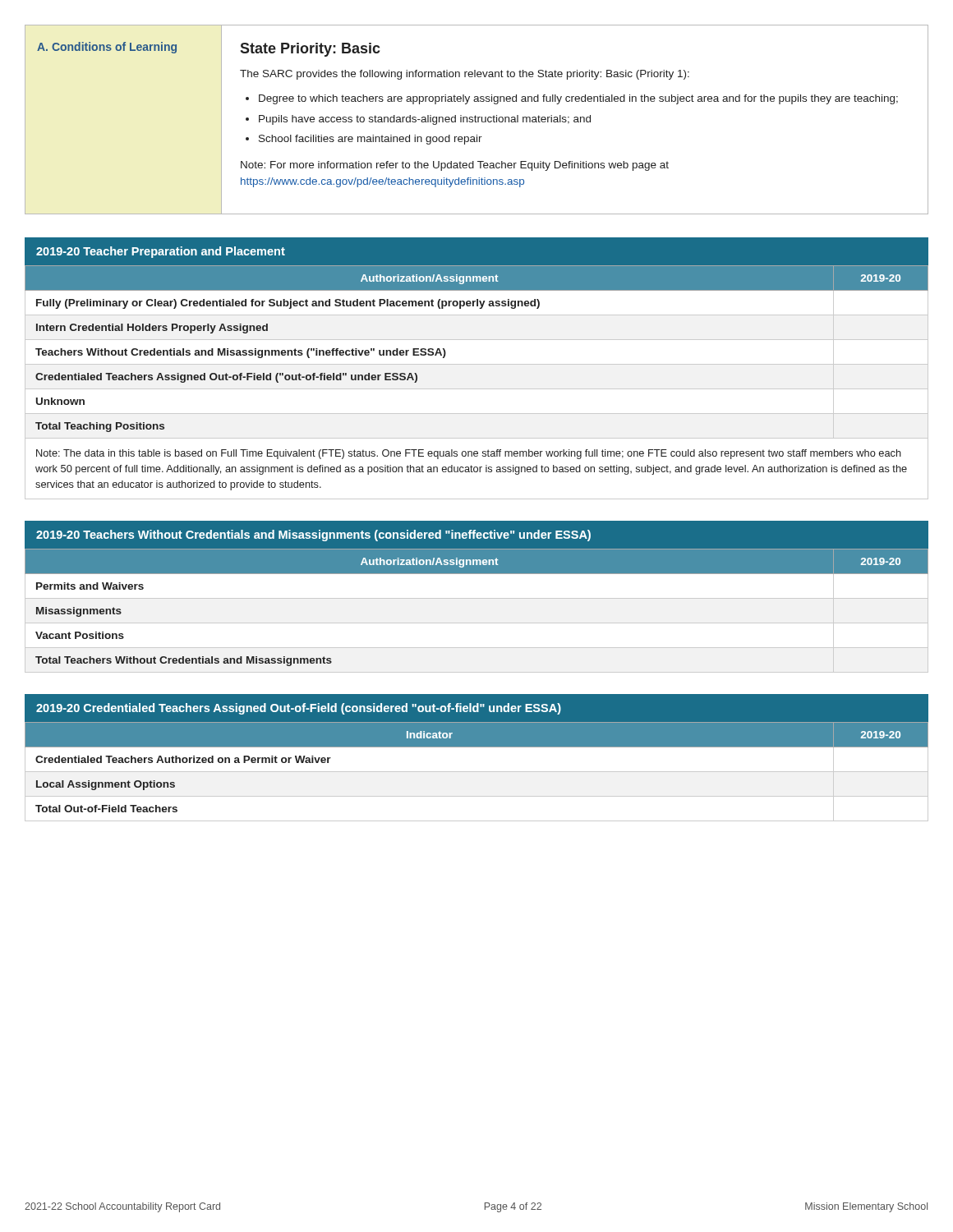Select the text block with the text "Note: For more"
953x1232 pixels.
(454, 173)
